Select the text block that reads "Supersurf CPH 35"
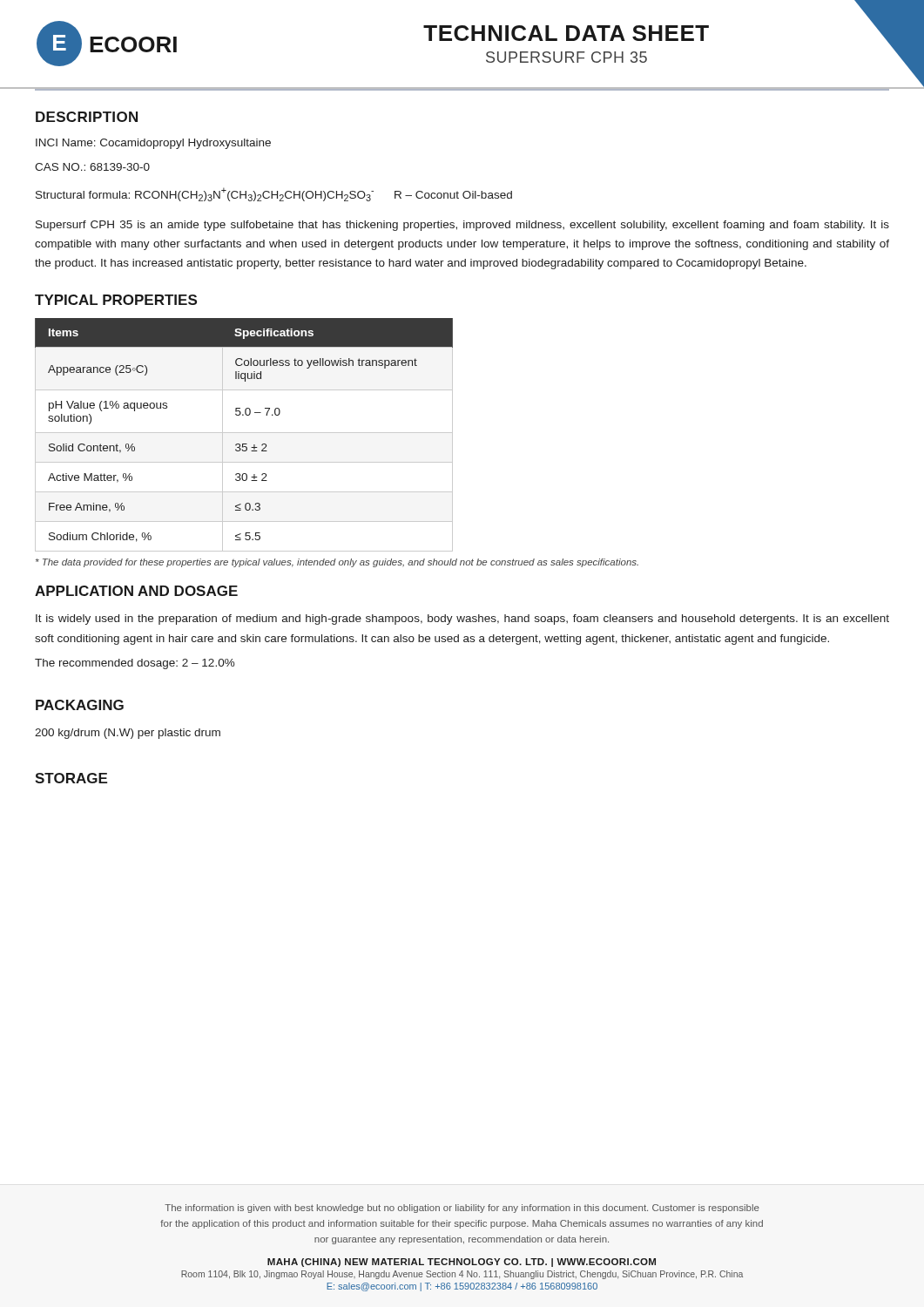The height and width of the screenshot is (1307, 924). click(462, 243)
